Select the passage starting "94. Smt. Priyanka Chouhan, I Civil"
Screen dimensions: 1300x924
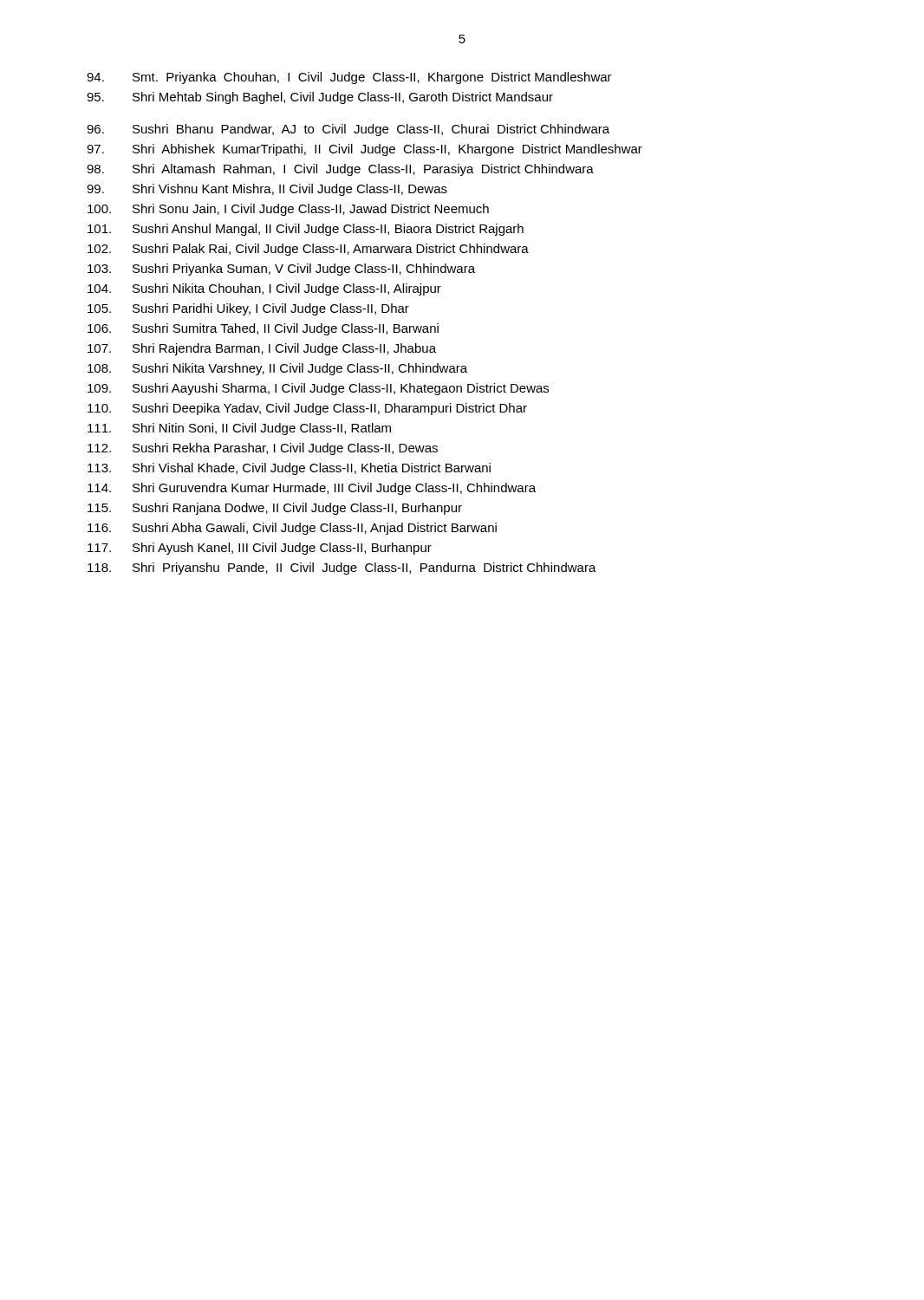pyautogui.click(x=471, y=77)
